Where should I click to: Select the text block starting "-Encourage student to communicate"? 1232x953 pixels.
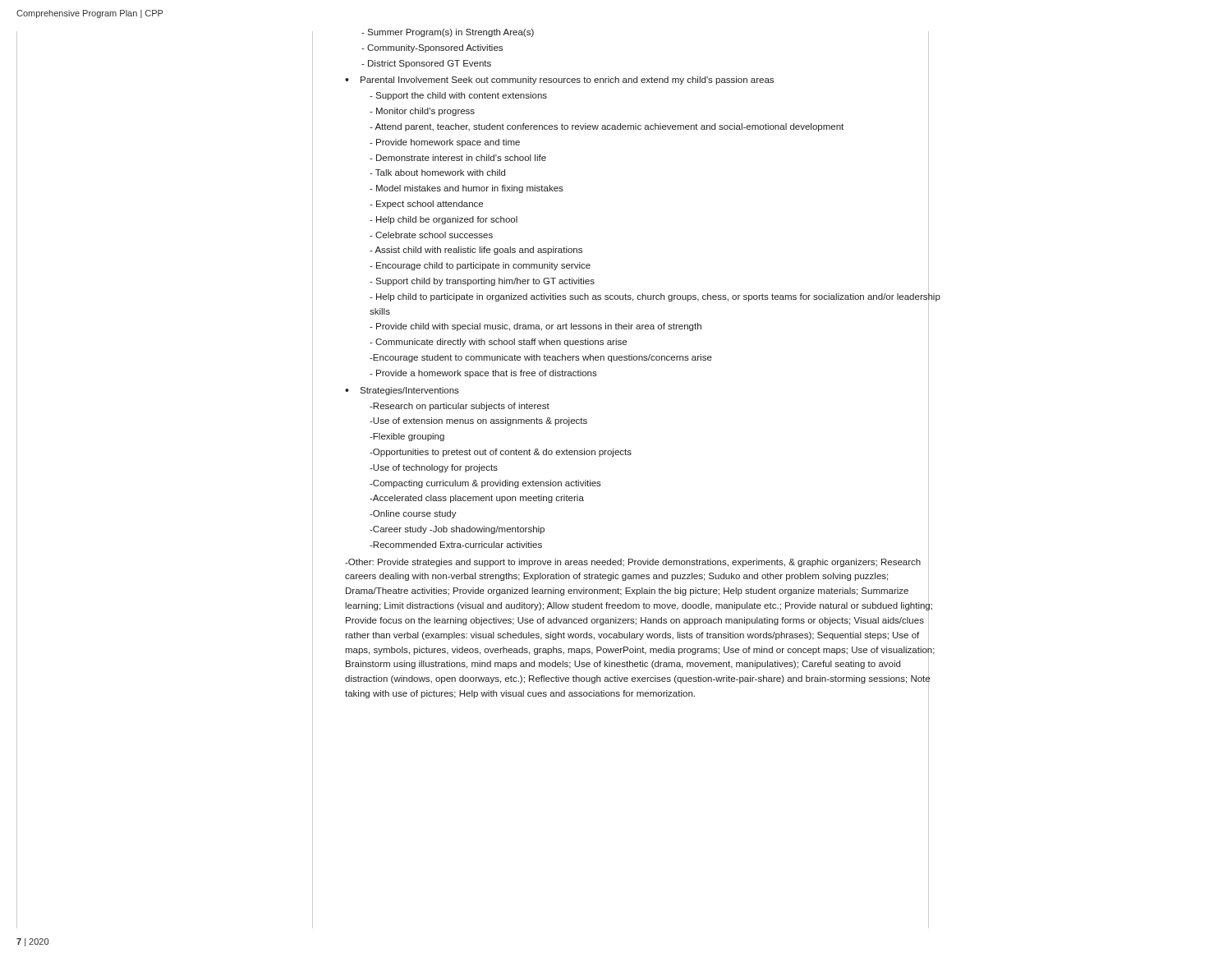pos(541,357)
